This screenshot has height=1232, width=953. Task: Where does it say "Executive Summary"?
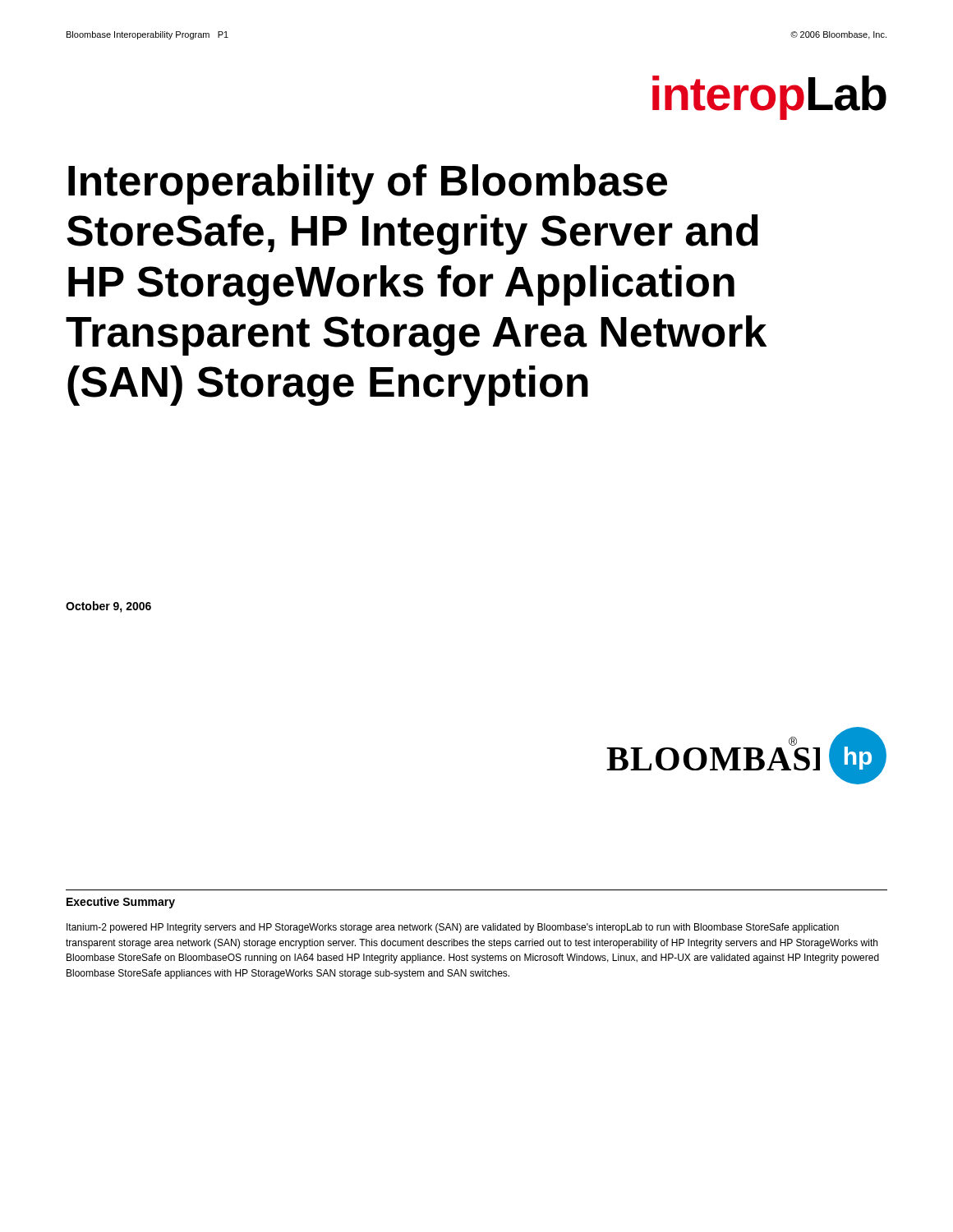tap(120, 902)
